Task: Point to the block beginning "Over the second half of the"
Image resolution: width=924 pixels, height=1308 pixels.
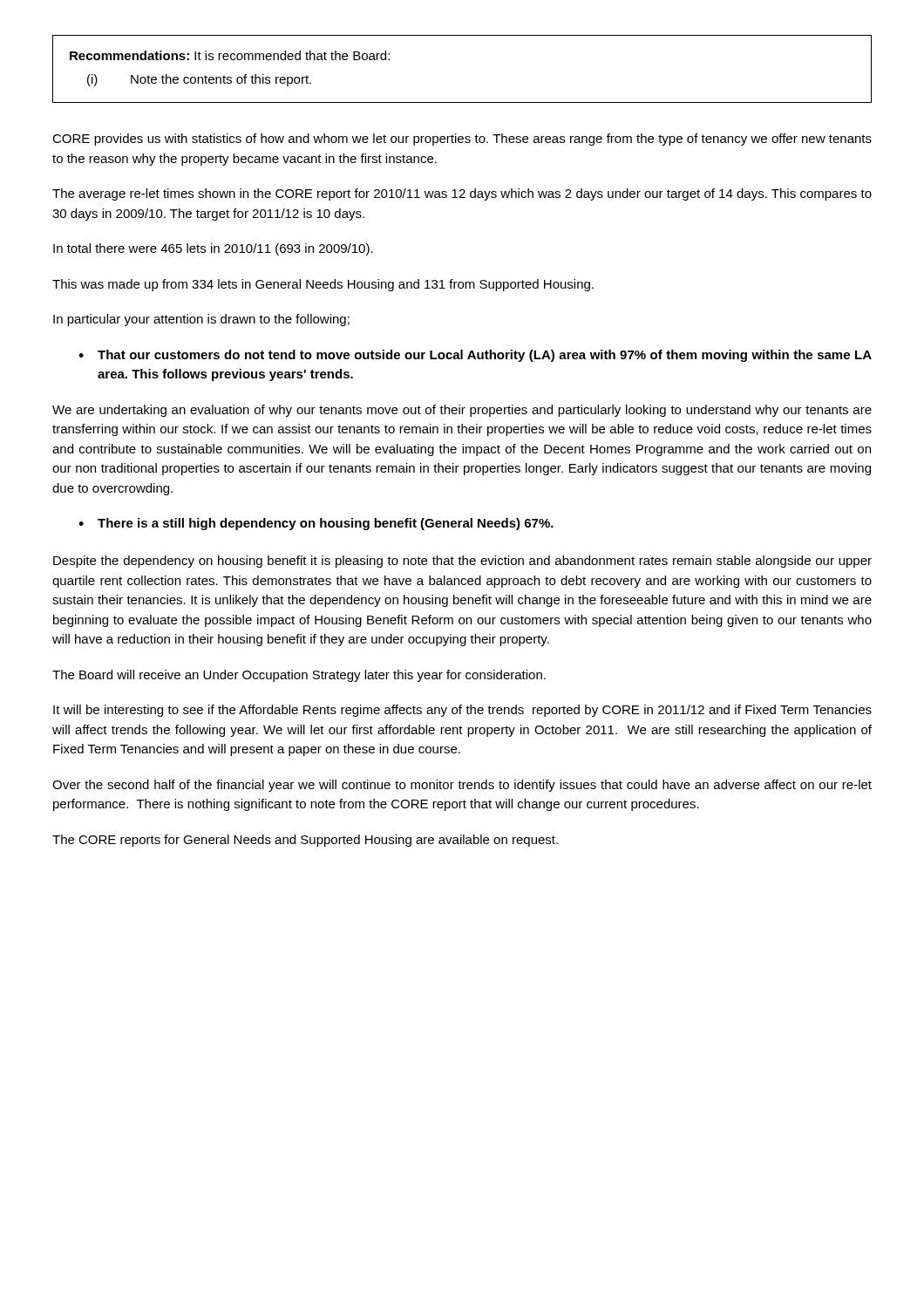Action: coord(462,794)
